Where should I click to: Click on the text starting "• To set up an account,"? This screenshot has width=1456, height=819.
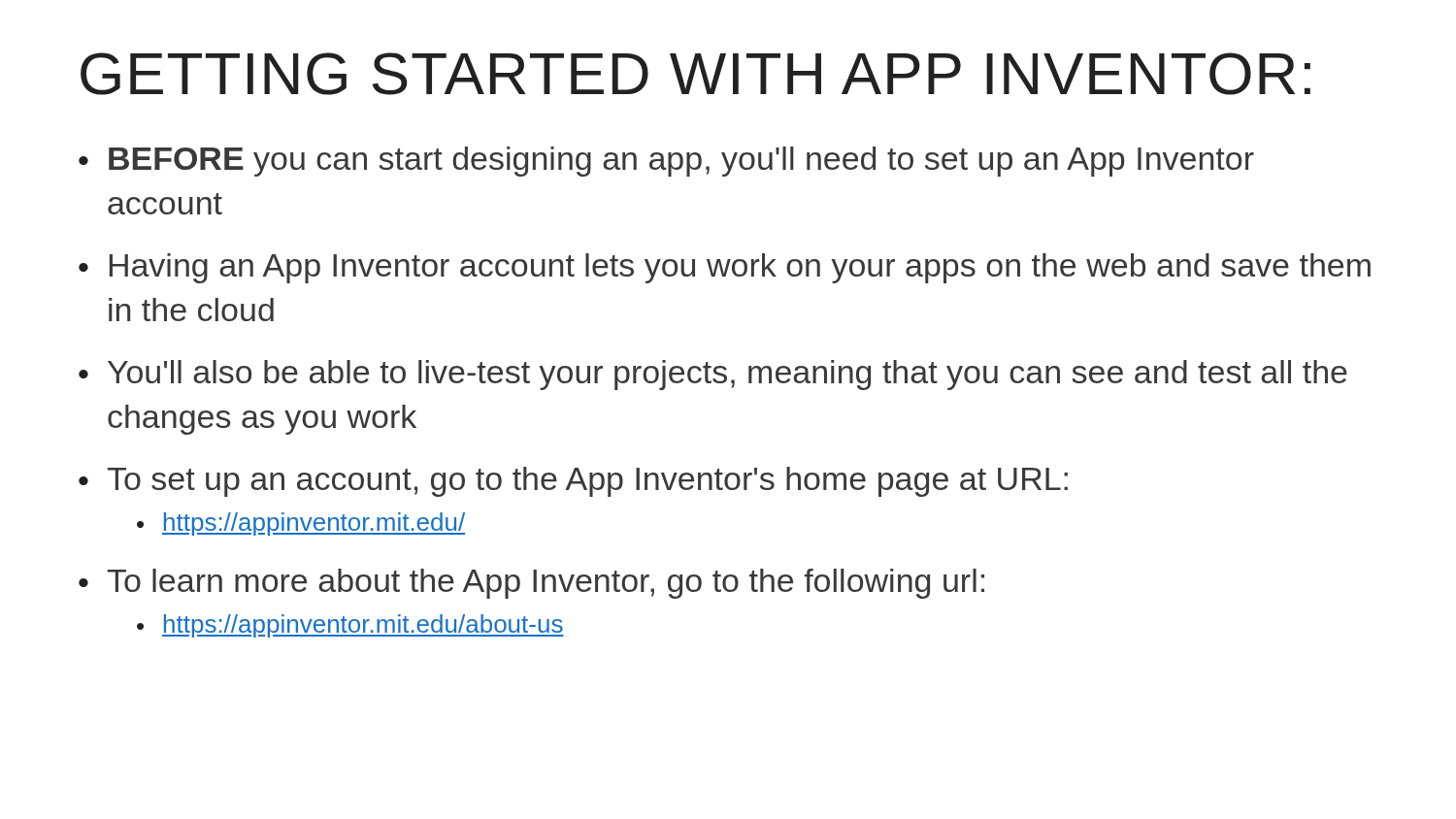[x=728, y=499]
